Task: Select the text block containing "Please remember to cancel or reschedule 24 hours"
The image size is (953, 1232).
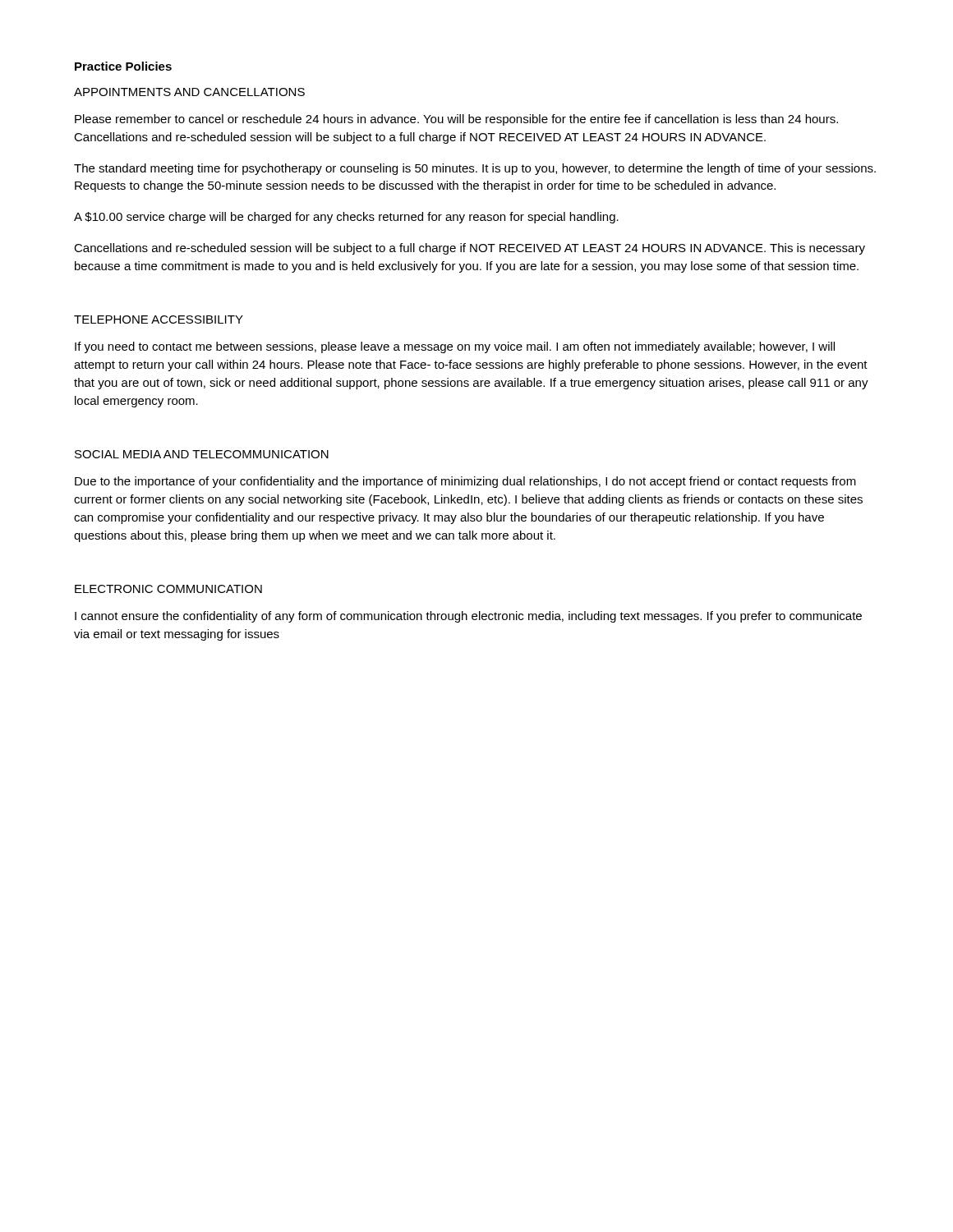Action: 457,128
